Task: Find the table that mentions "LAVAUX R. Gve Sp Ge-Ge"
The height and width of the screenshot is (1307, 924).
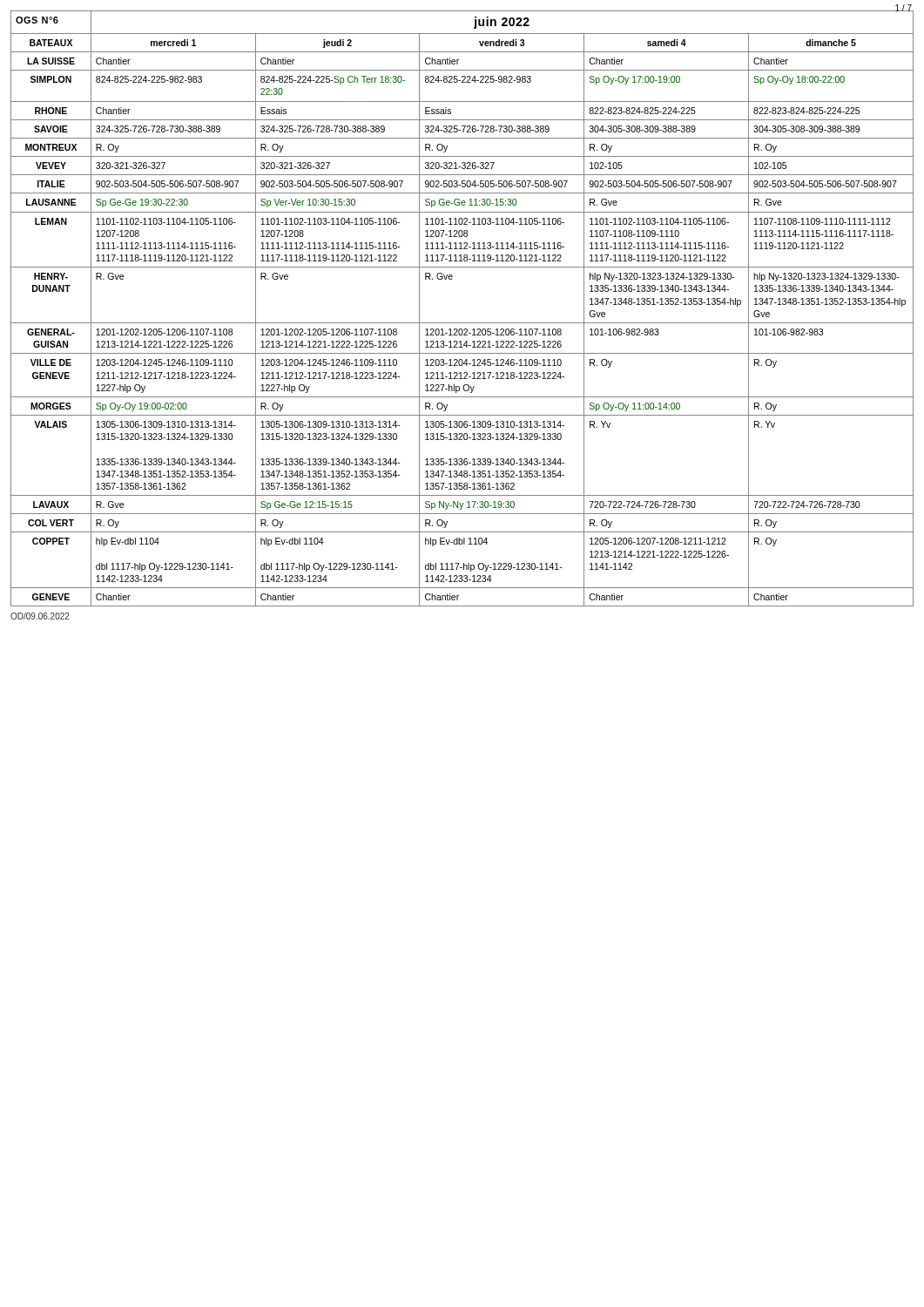Action: 462,505
